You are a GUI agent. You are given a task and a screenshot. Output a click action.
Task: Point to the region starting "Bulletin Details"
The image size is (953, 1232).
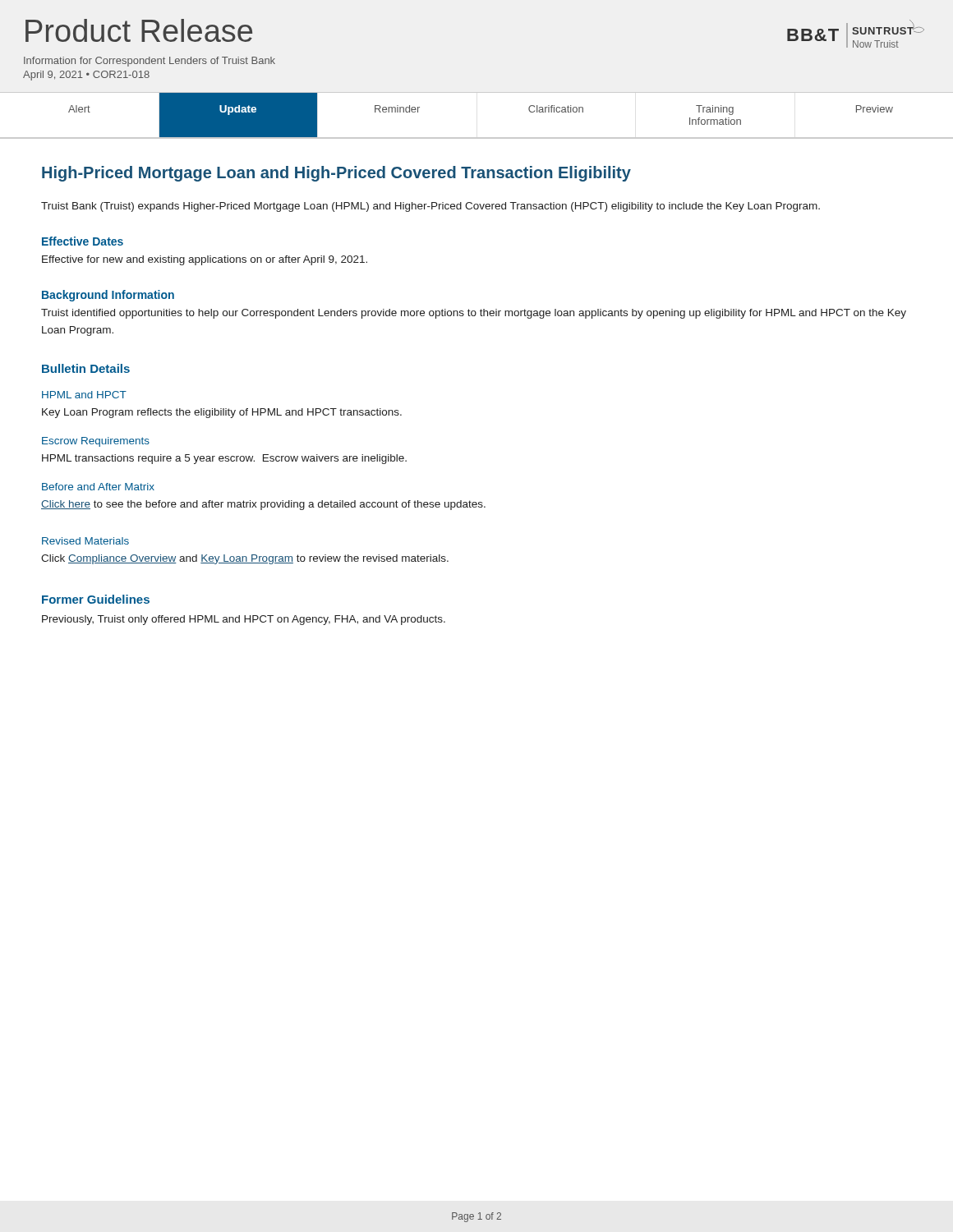click(86, 369)
